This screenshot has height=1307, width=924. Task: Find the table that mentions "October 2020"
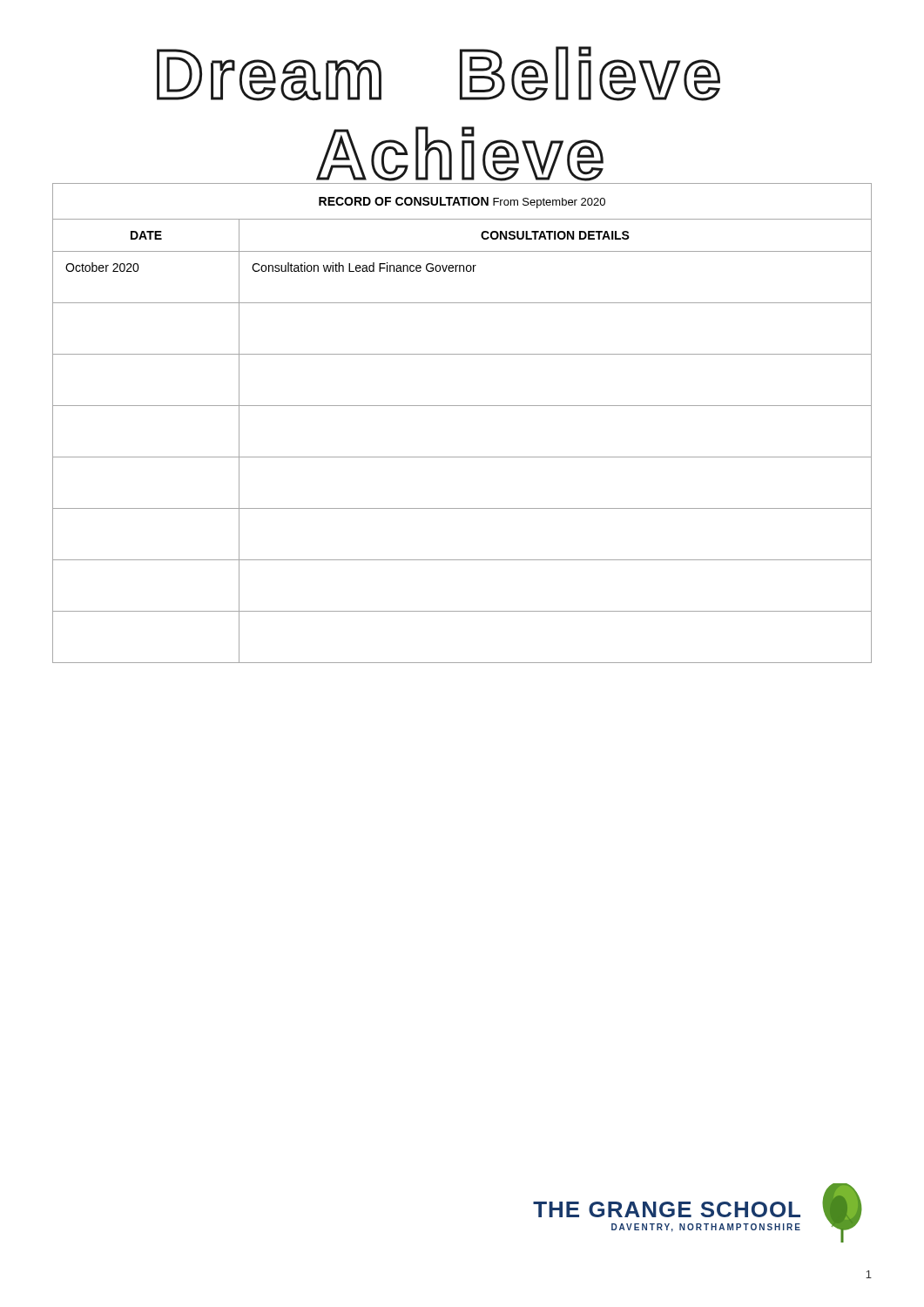[462, 423]
